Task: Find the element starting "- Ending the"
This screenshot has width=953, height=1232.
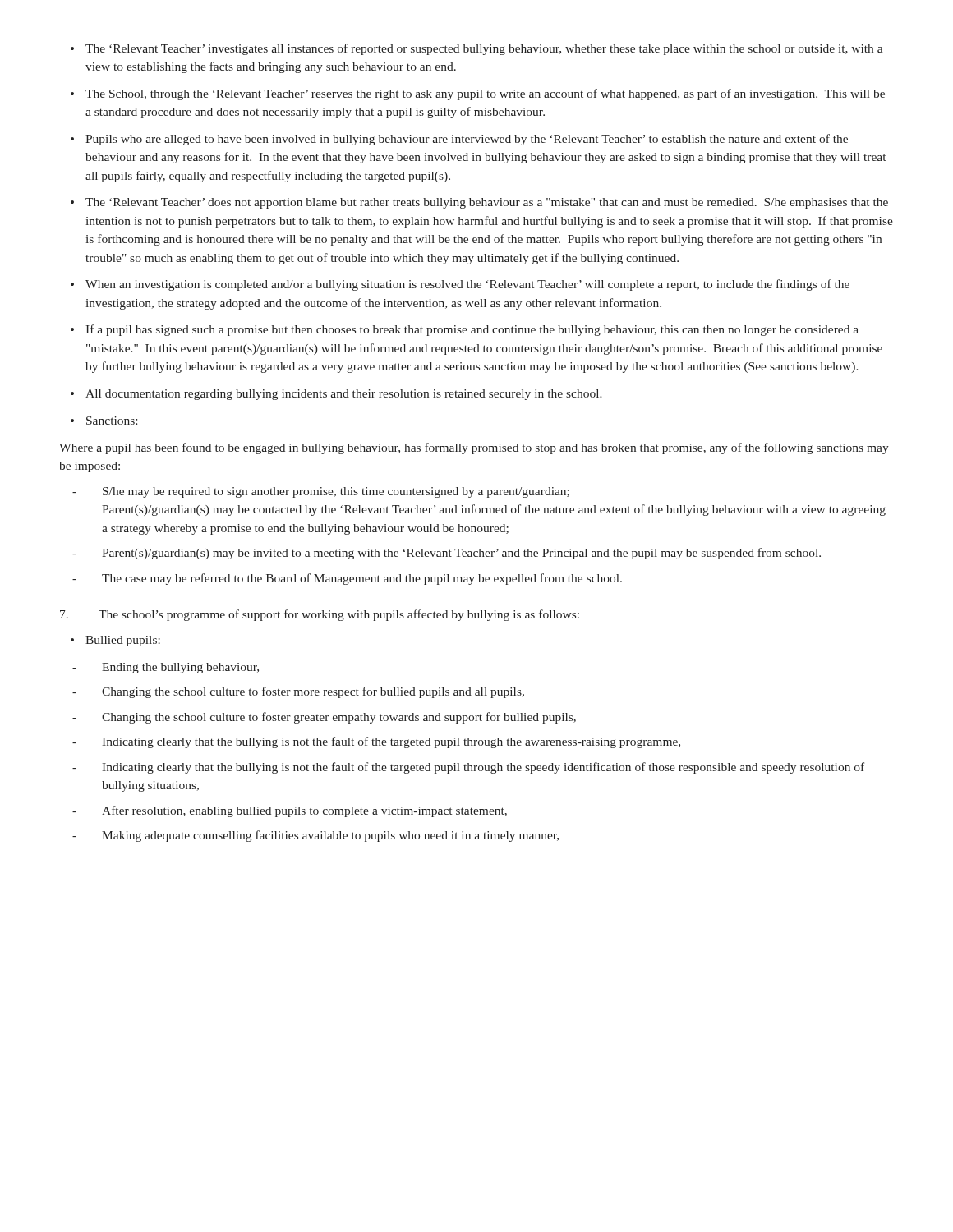Action: click(x=166, y=668)
